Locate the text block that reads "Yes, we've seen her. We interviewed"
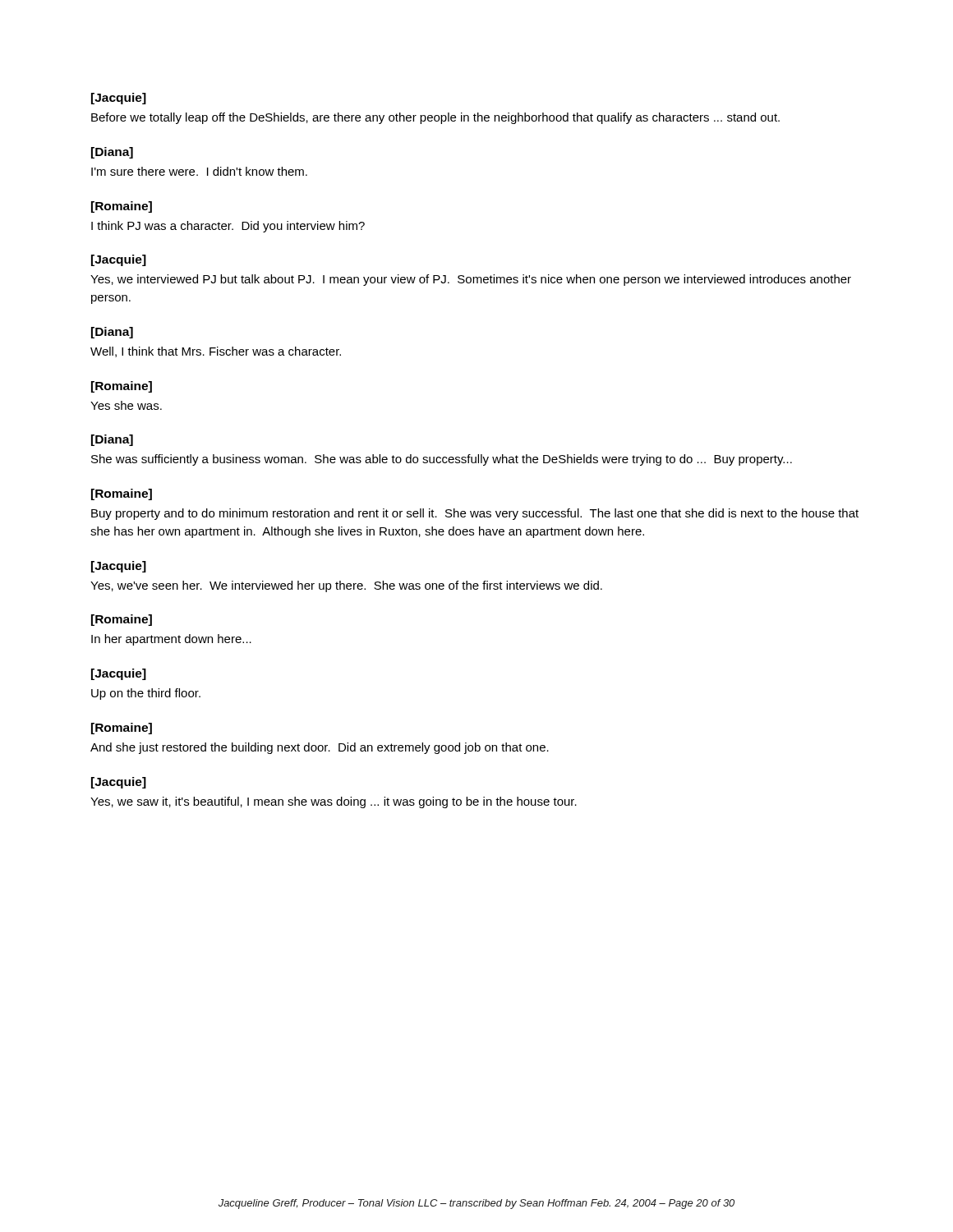953x1232 pixels. (x=347, y=585)
